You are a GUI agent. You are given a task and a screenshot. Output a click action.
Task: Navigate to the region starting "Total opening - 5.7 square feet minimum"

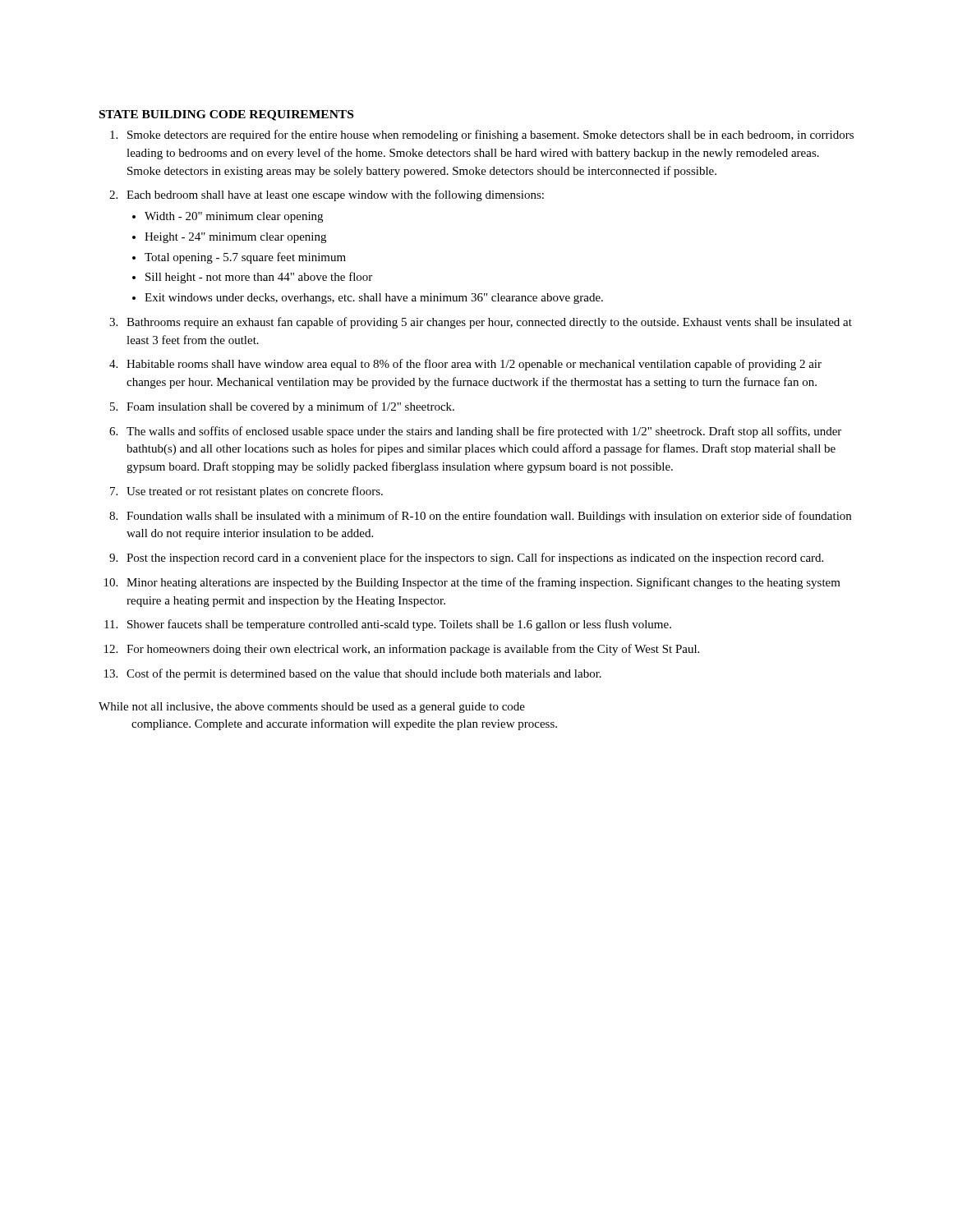coord(245,257)
